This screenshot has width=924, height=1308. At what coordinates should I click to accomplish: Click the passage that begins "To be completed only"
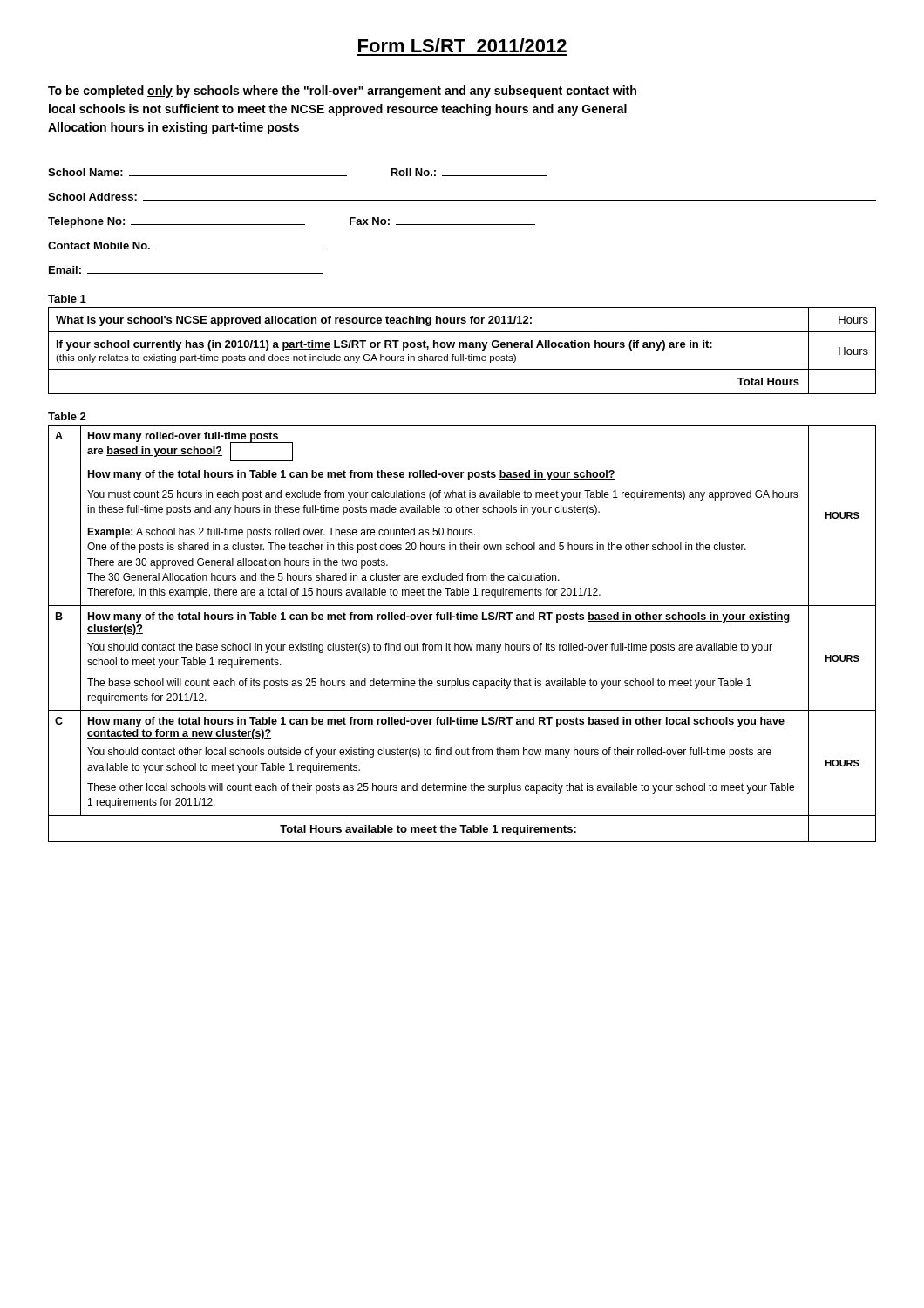343,109
